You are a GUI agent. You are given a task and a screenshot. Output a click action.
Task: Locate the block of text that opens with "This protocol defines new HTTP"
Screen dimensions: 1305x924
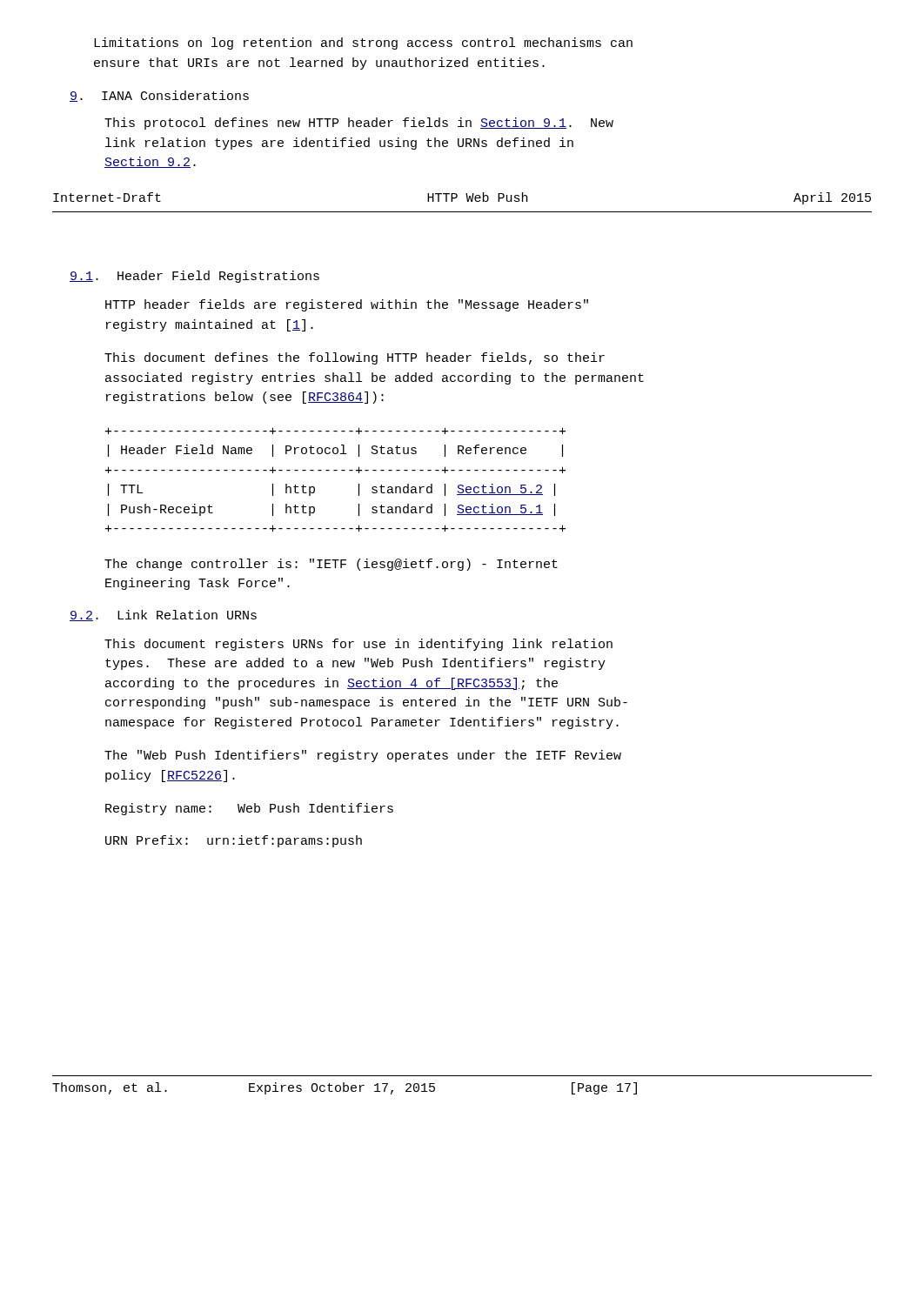[359, 144]
